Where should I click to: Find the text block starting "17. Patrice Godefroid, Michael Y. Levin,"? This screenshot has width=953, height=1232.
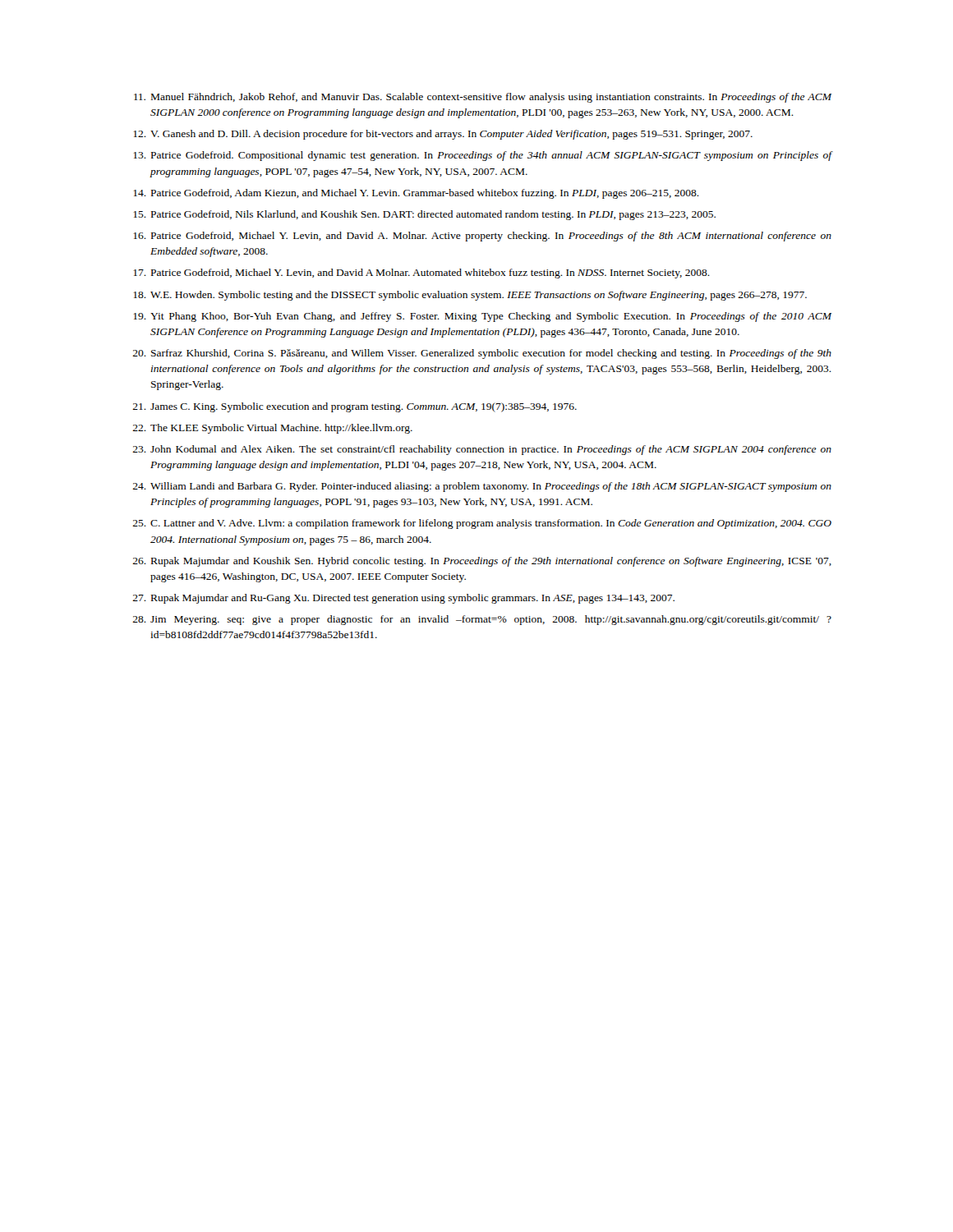tap(476, 273)
